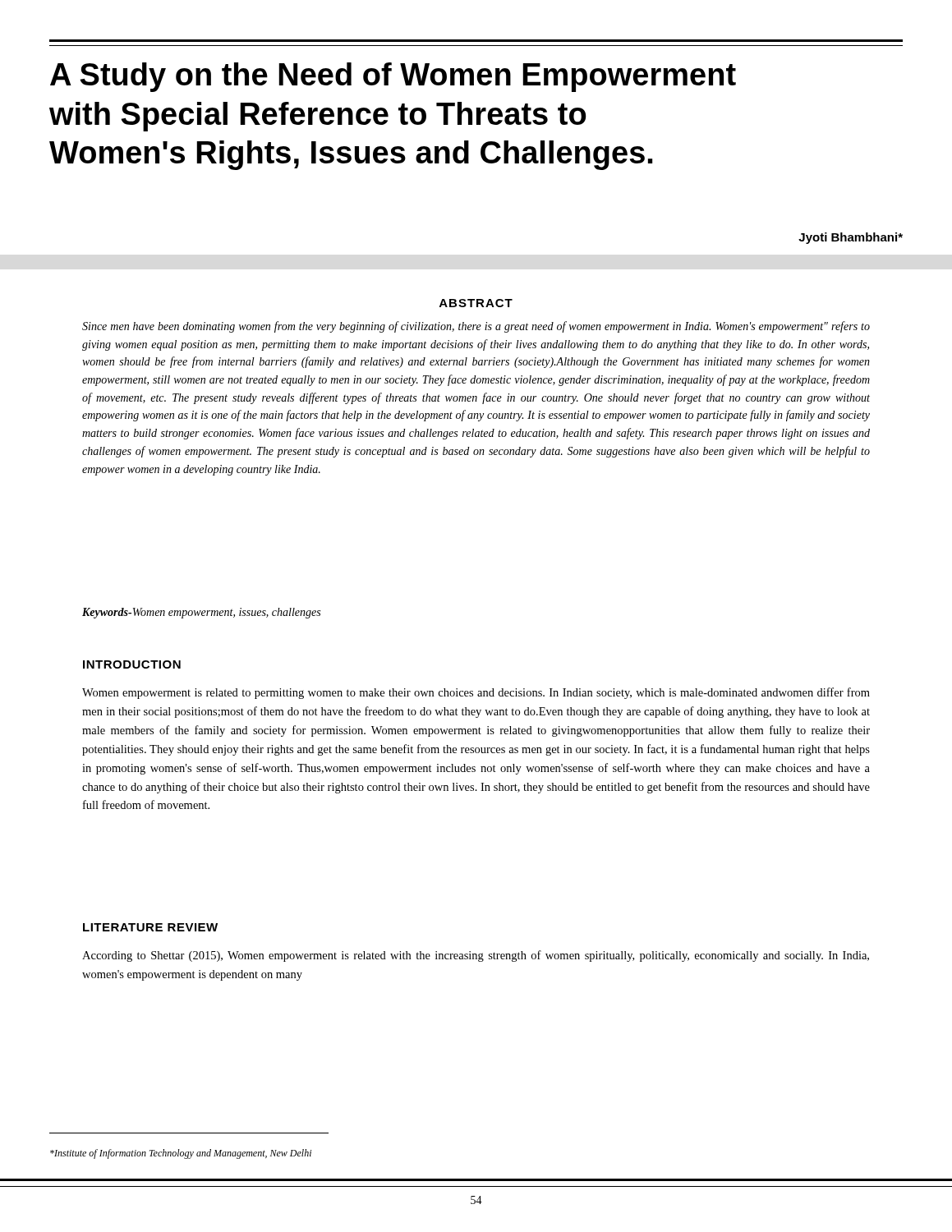Navigate to the block starting "Jyoti Bhambhani*"
Viewport: 952px width, 1232px height.
[851, 237]
